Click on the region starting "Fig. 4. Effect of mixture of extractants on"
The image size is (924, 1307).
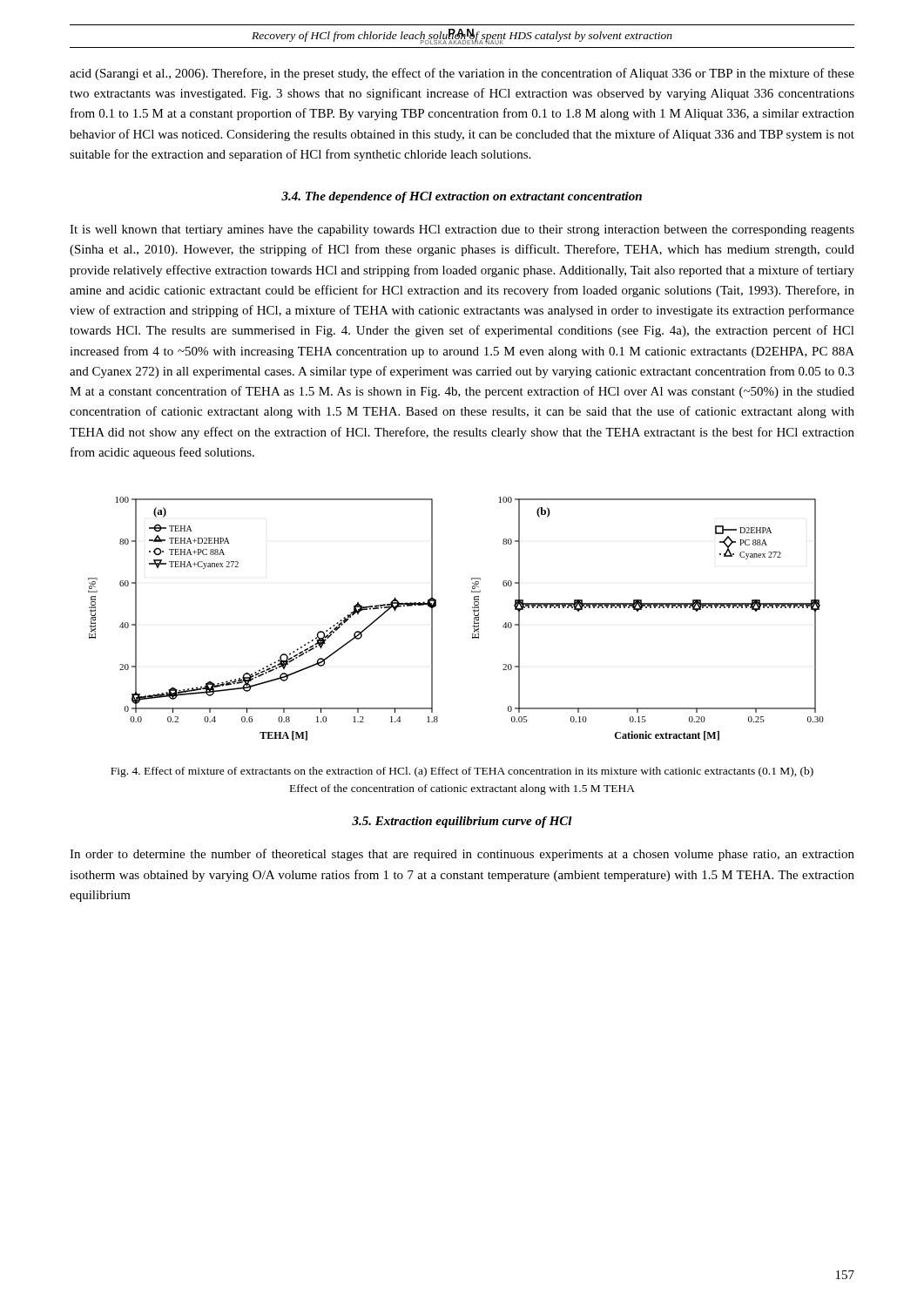coord(462,779)
